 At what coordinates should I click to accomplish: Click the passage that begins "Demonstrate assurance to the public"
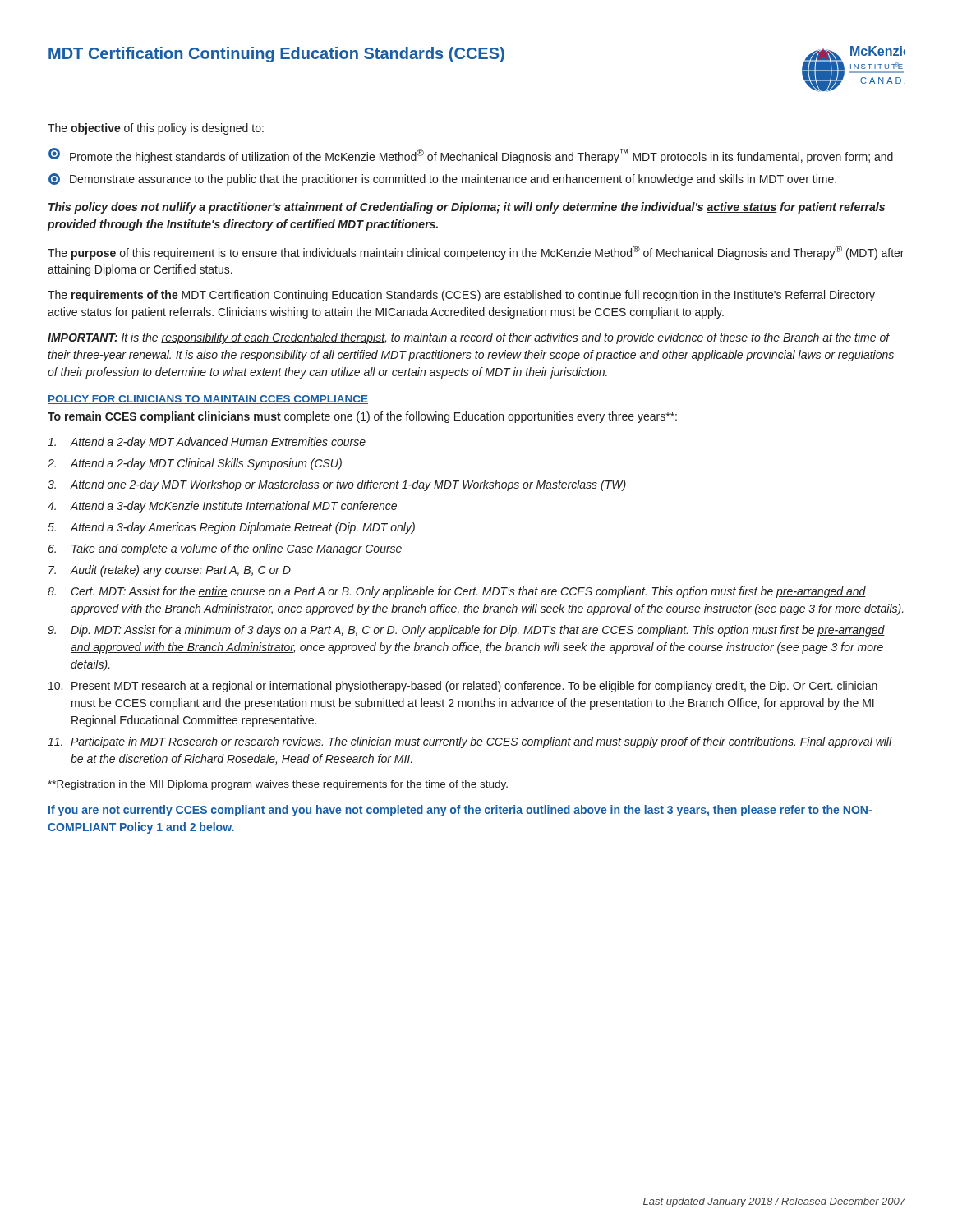442,180
